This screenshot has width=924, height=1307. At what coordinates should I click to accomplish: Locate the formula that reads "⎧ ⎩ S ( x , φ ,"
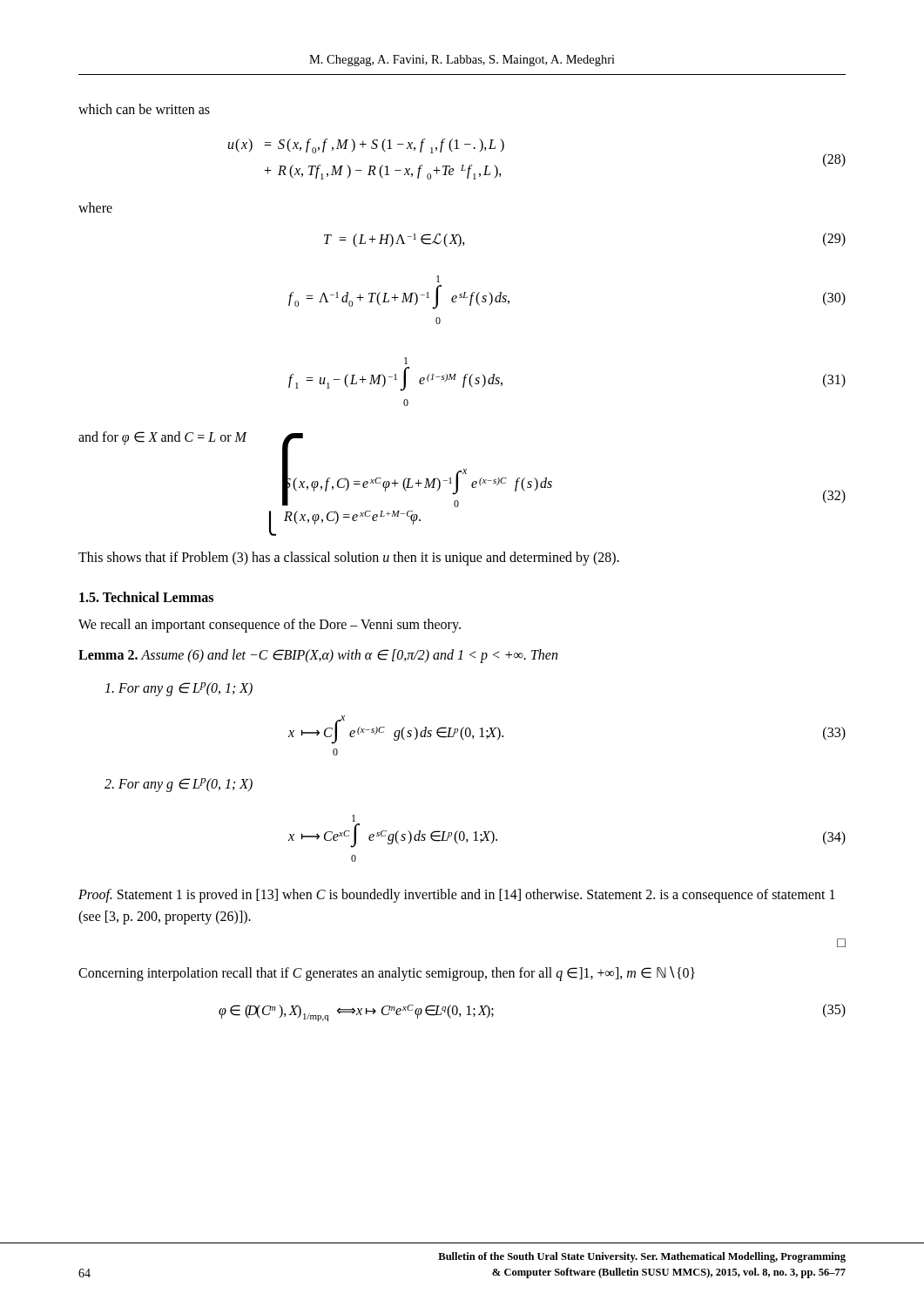462,496
